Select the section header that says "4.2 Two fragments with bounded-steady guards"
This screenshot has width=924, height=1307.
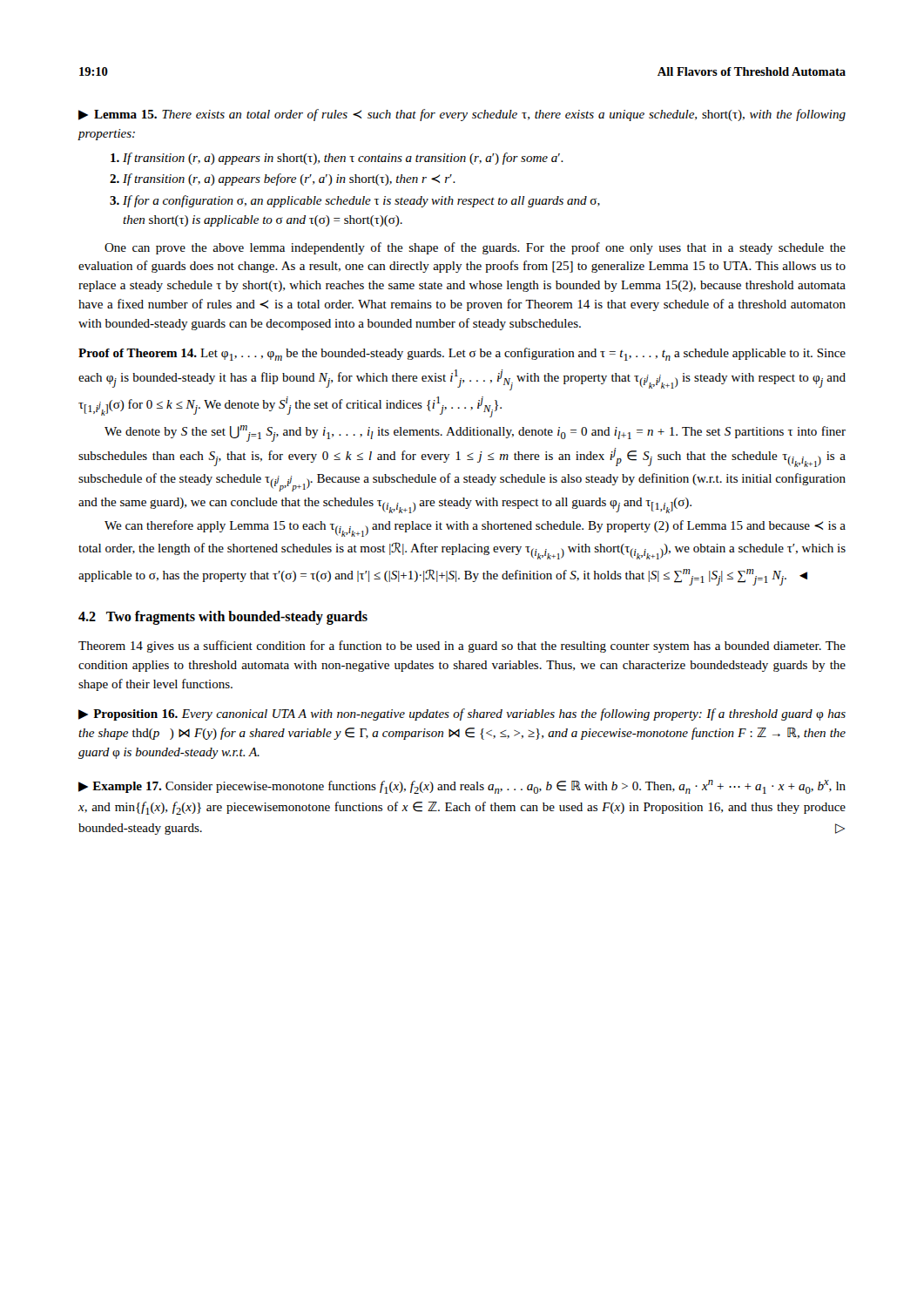pyautogui.click(x=223, y=616)
